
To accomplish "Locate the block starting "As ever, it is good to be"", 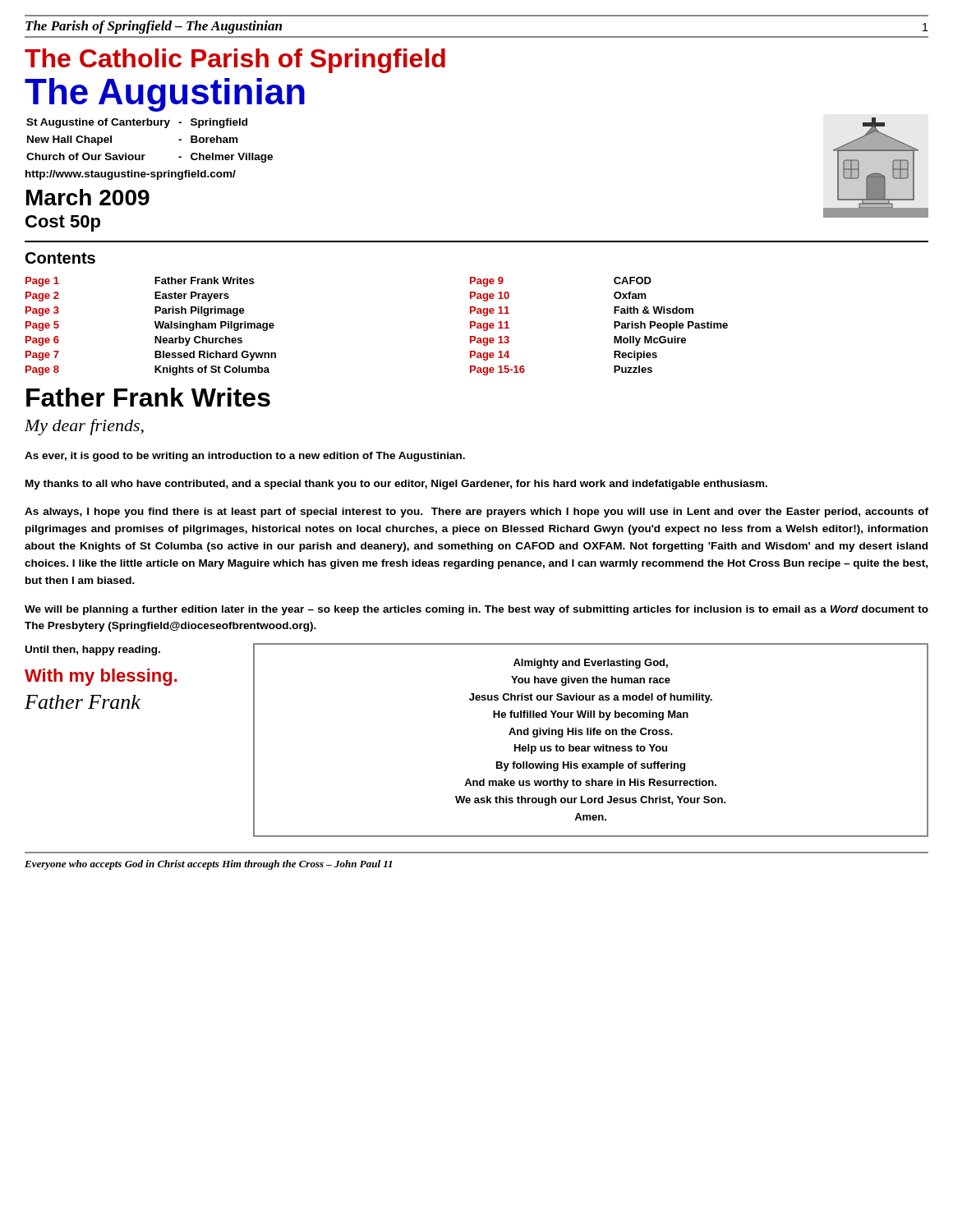I will pos(476,456).
